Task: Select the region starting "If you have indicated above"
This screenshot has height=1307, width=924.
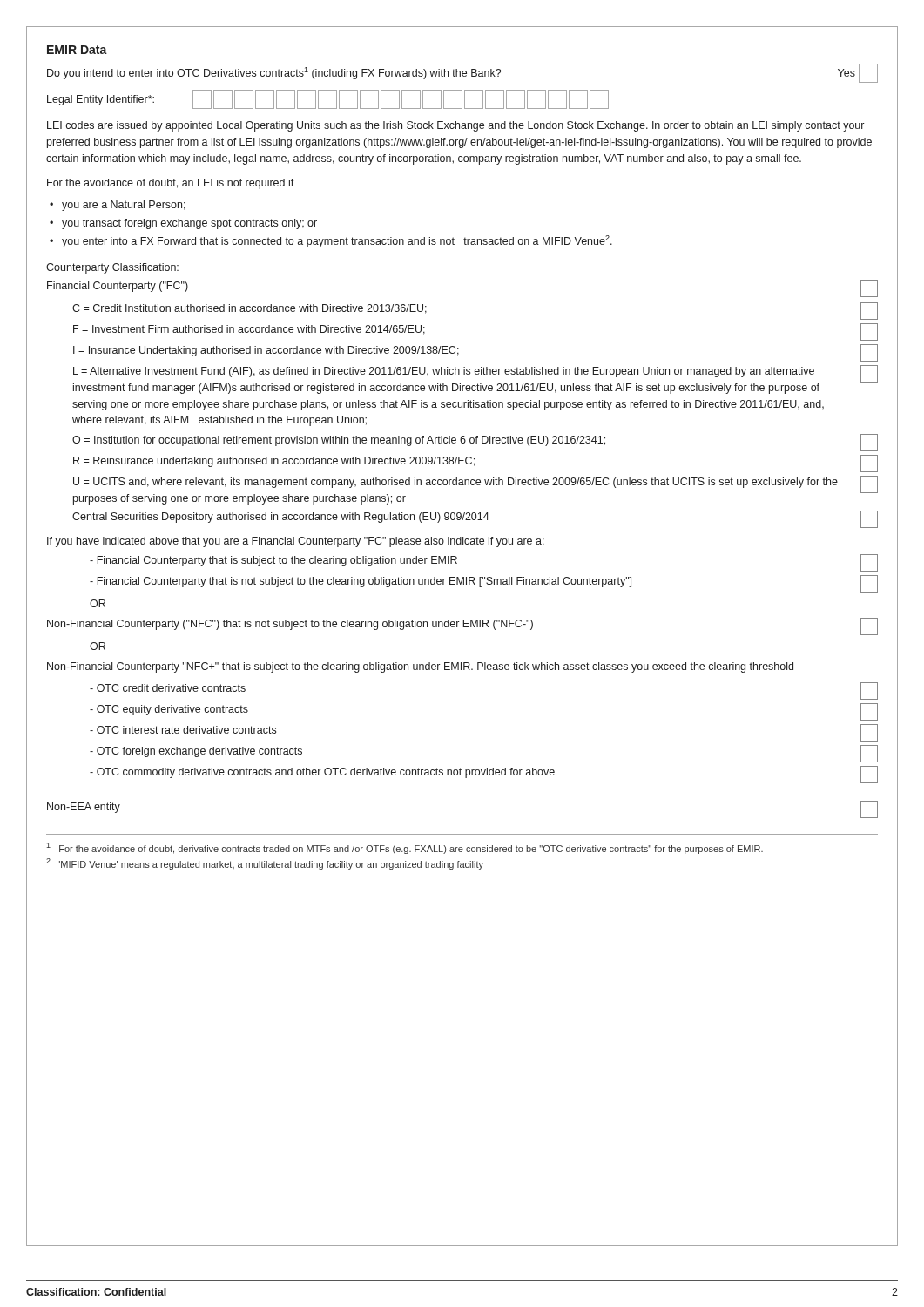Action: coord(295,541)
